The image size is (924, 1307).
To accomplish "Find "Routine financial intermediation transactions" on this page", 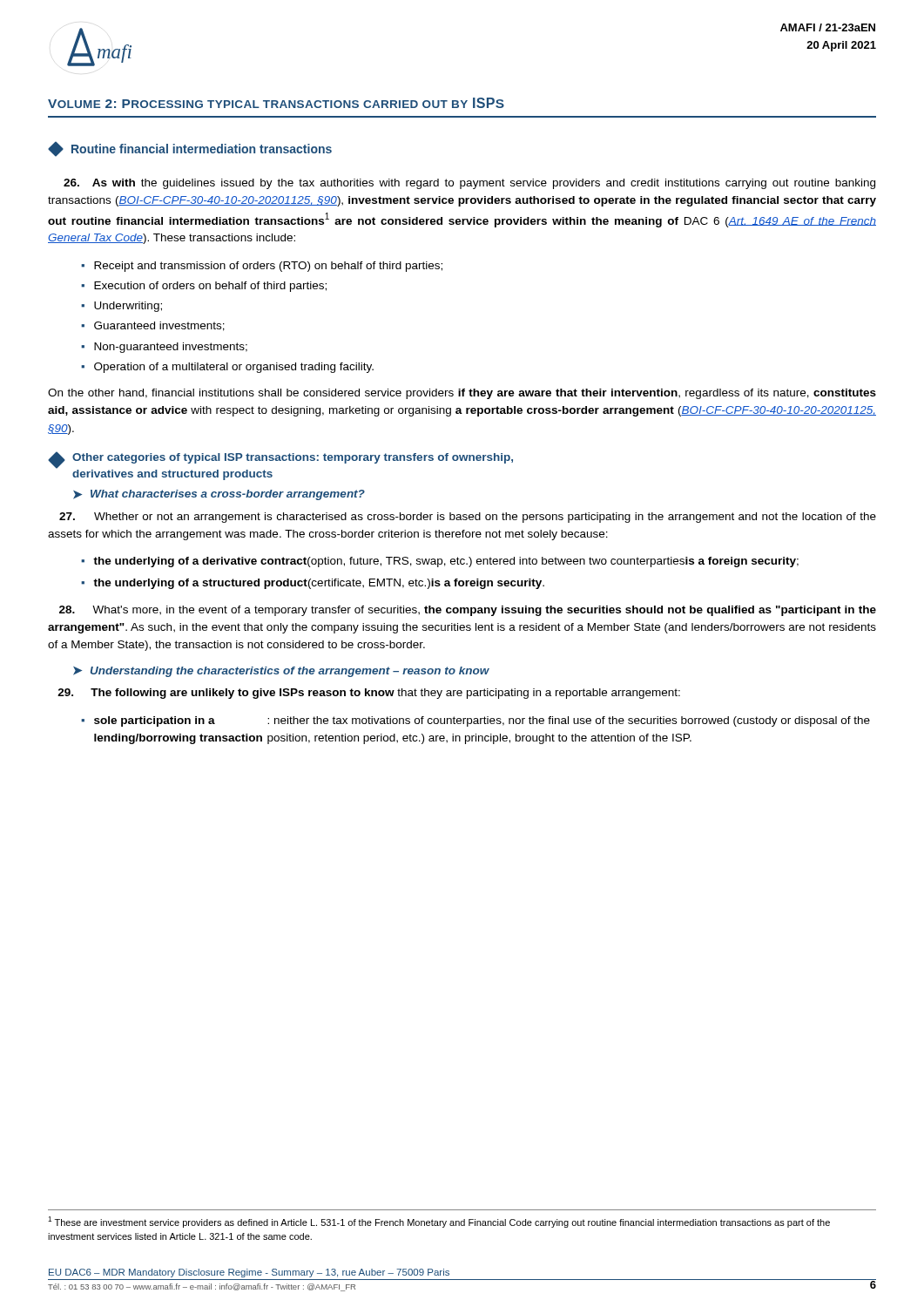I will click(201, 149).
